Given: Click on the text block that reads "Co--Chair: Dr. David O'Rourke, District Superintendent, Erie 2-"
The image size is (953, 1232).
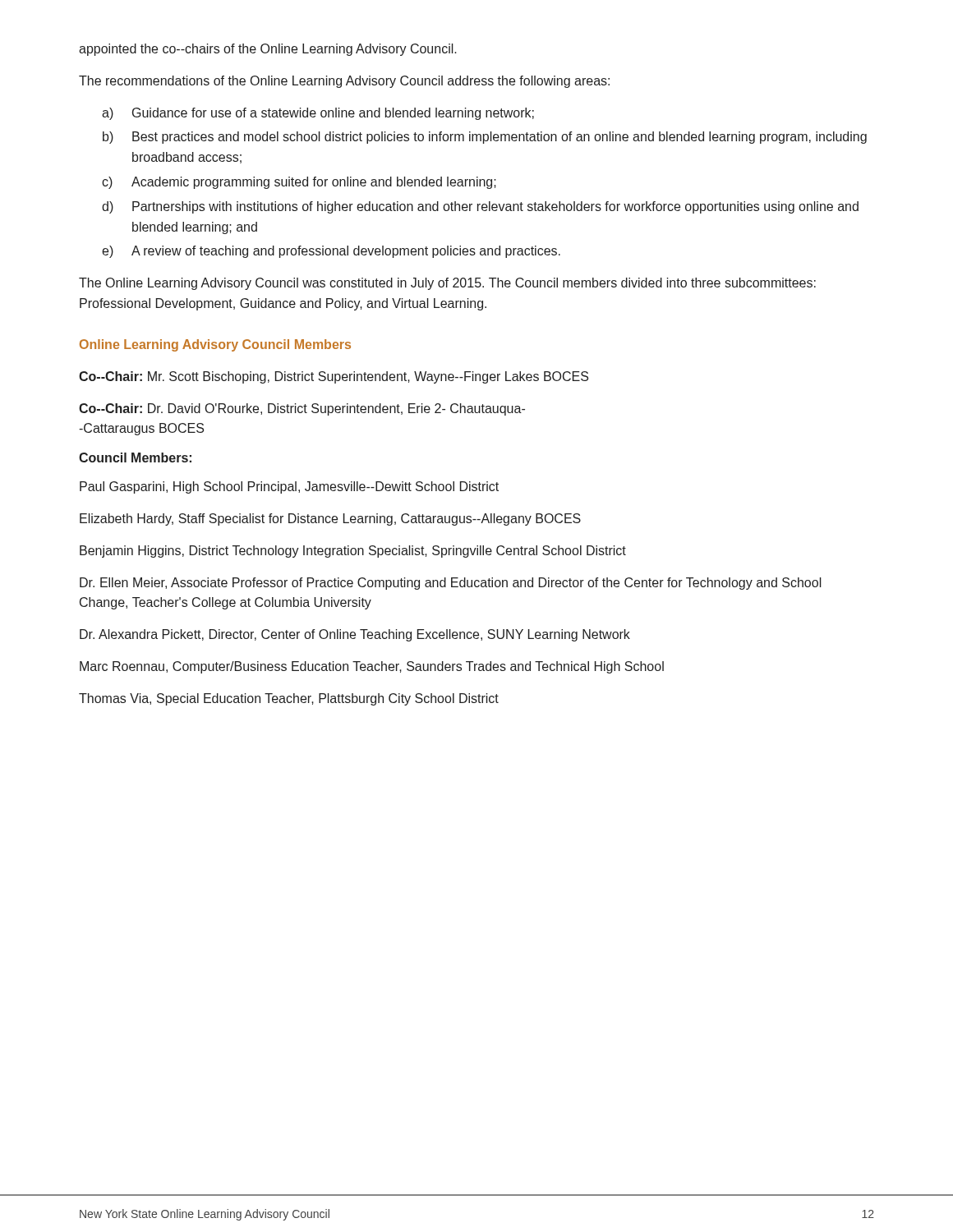Looking at the screenshot, I should (x=302, y=418).
